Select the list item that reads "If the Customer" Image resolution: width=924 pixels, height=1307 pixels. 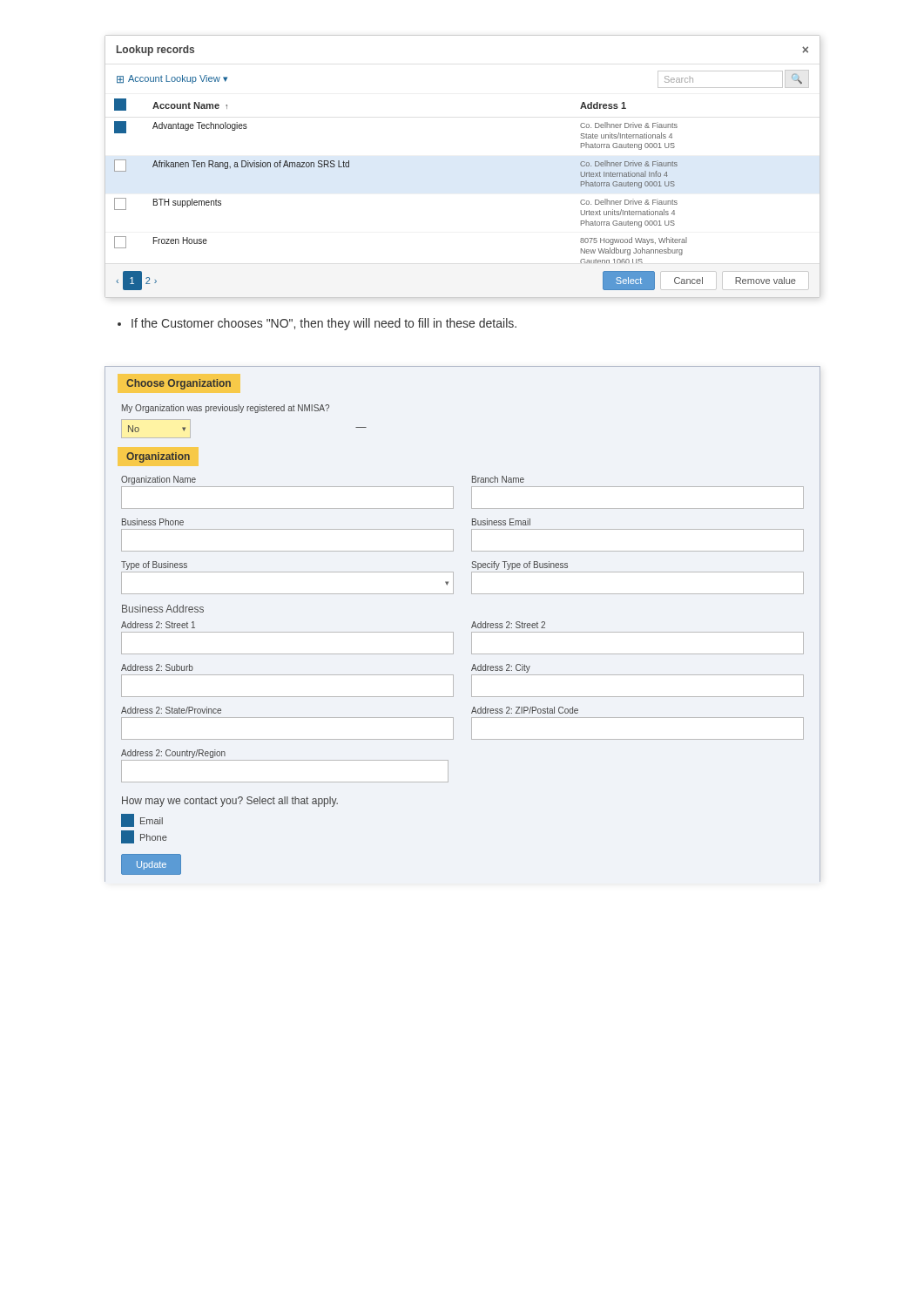click(462, 323)
